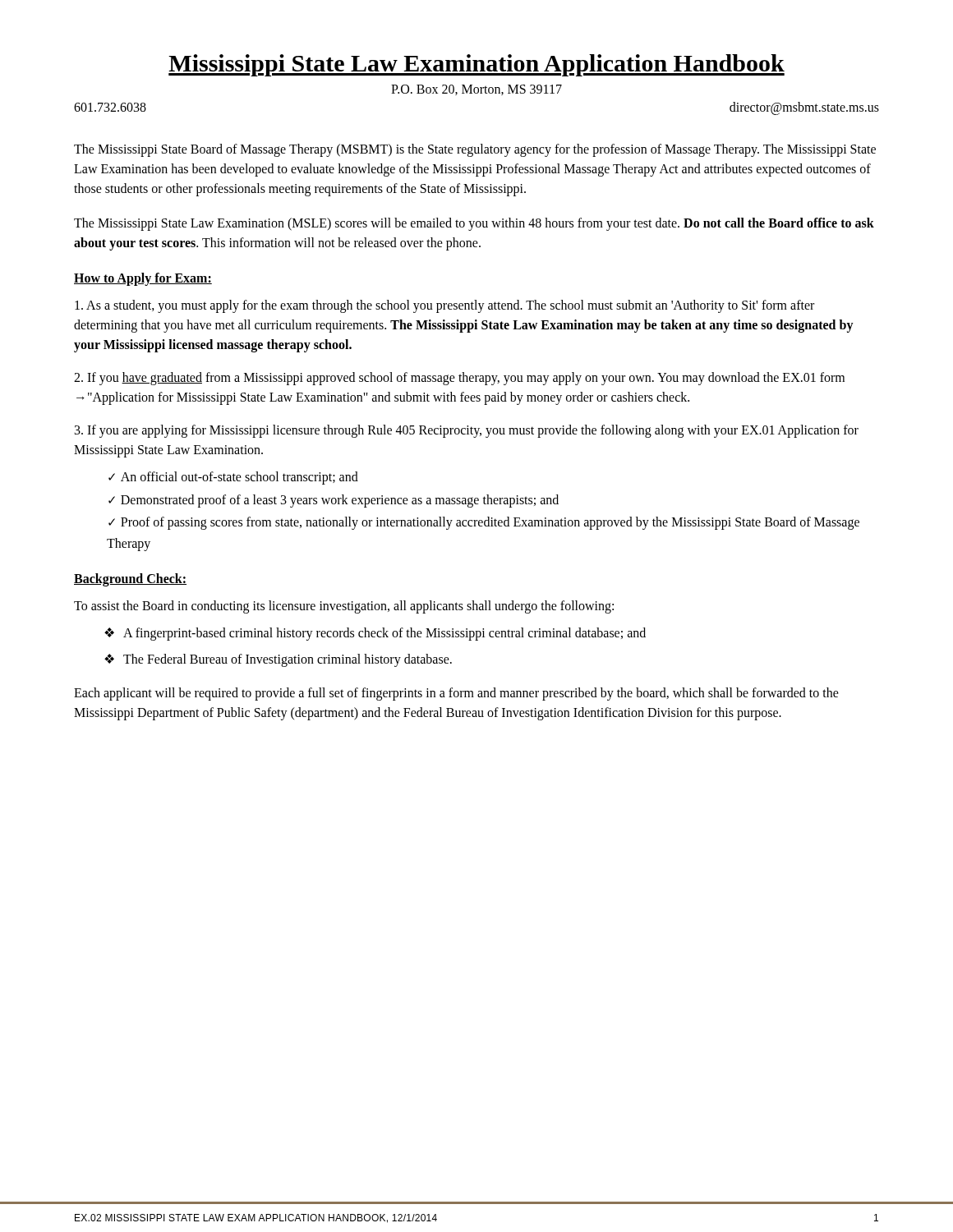Locate the passage starting "2. If you have"
The image size is (953, 1232).
point(460,387)
